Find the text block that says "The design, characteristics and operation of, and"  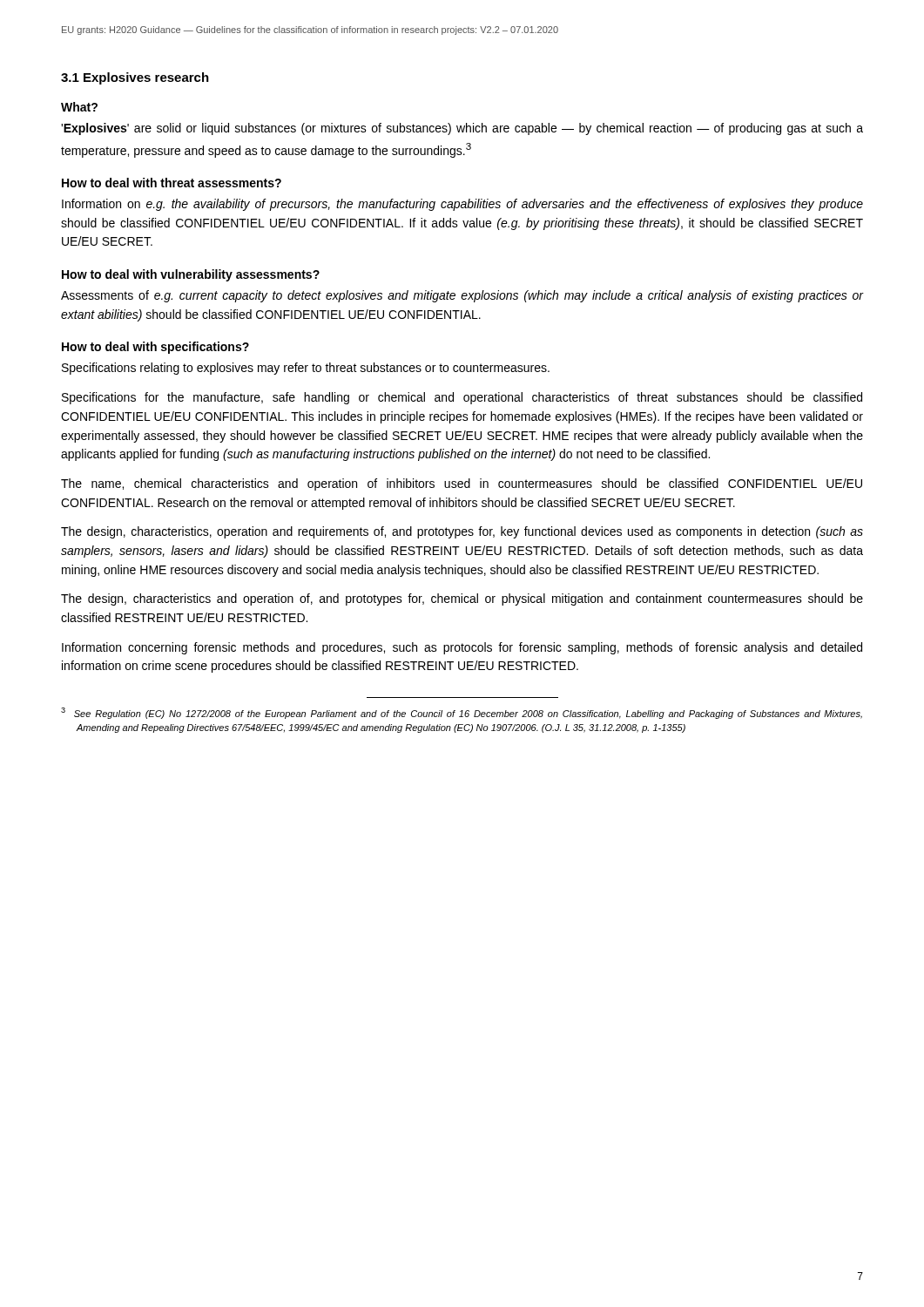[462, 608]
